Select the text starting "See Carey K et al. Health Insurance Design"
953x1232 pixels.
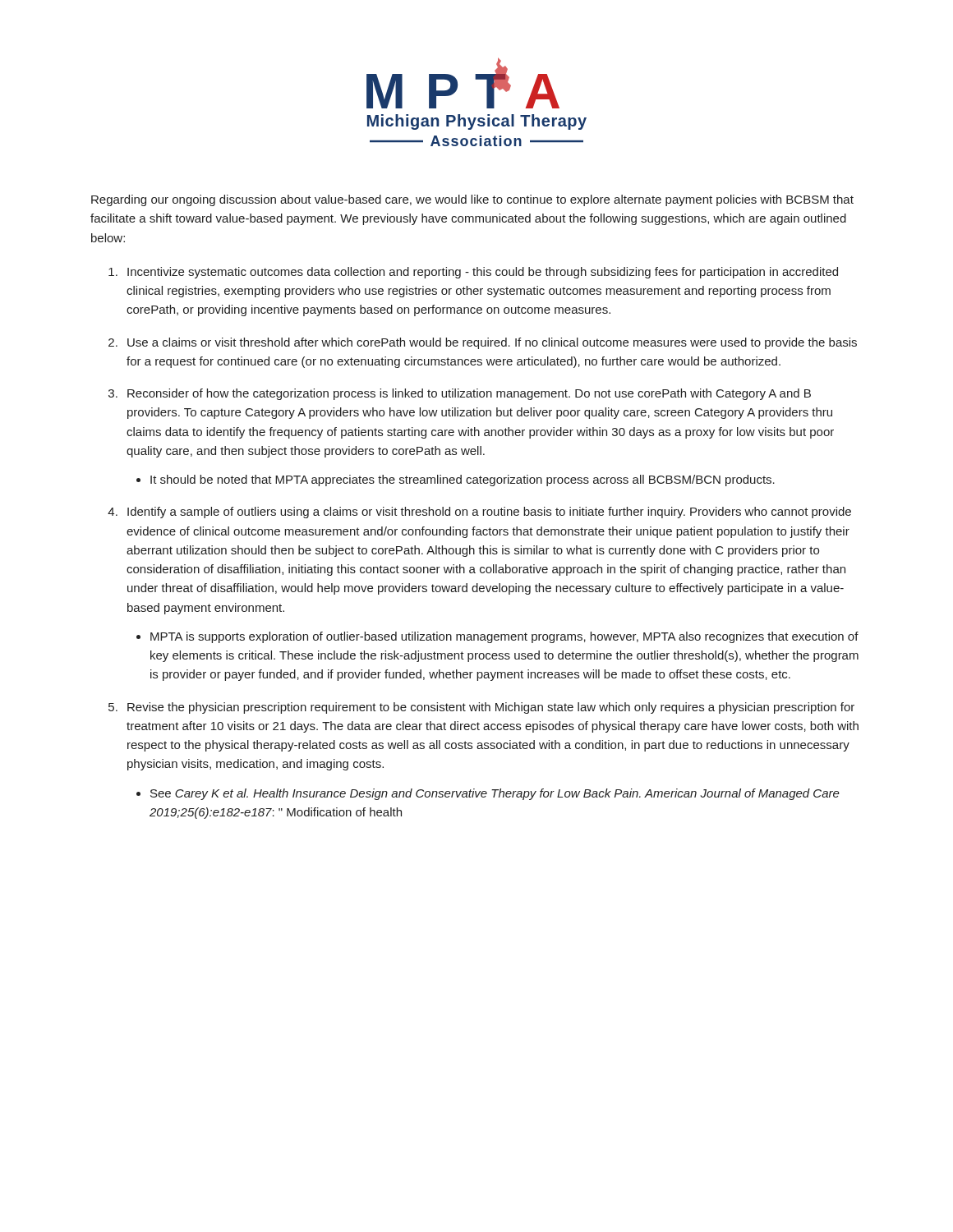coord(495,802)
